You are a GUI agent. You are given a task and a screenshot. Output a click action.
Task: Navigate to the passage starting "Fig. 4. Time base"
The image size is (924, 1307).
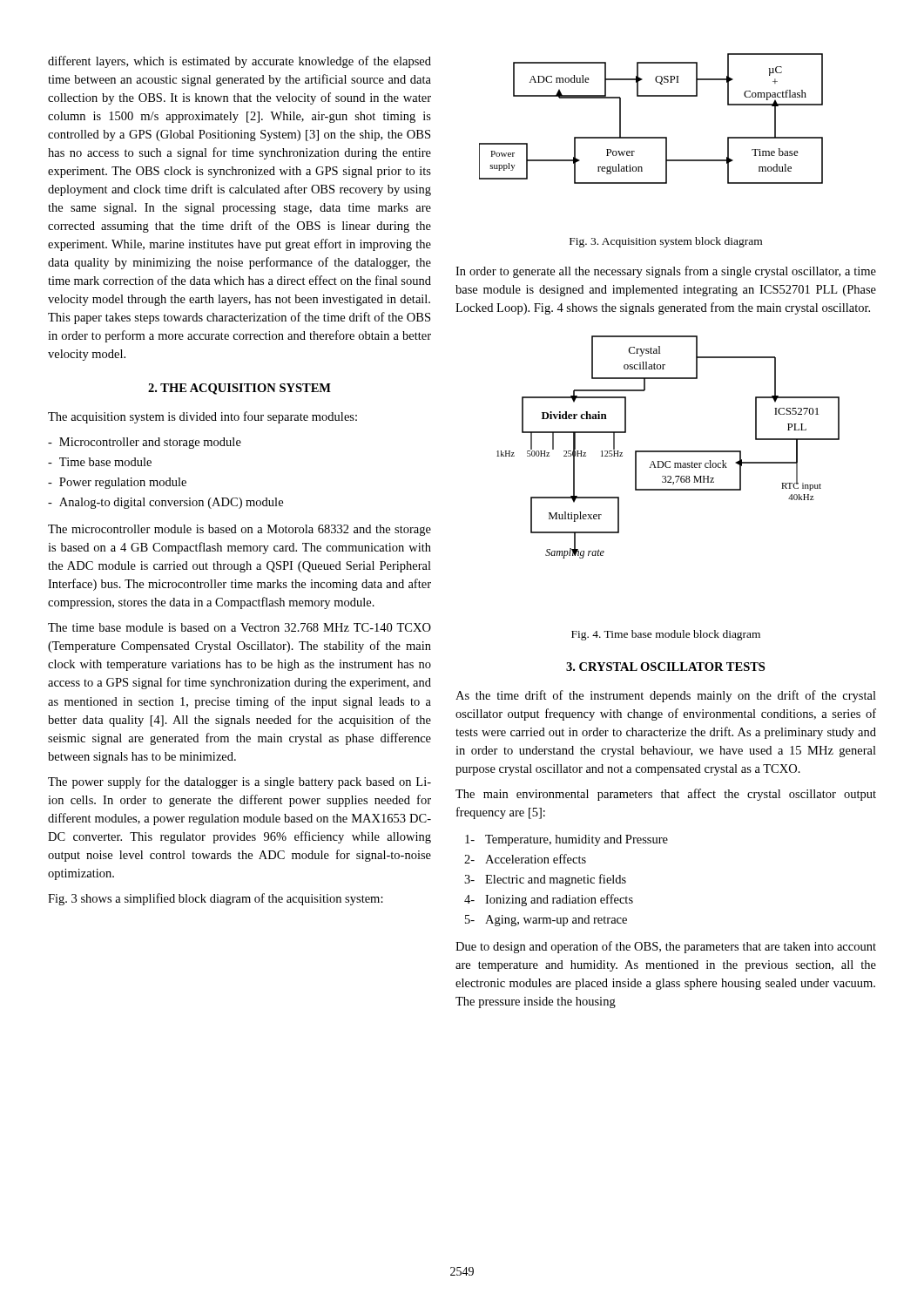click(666, 634)
